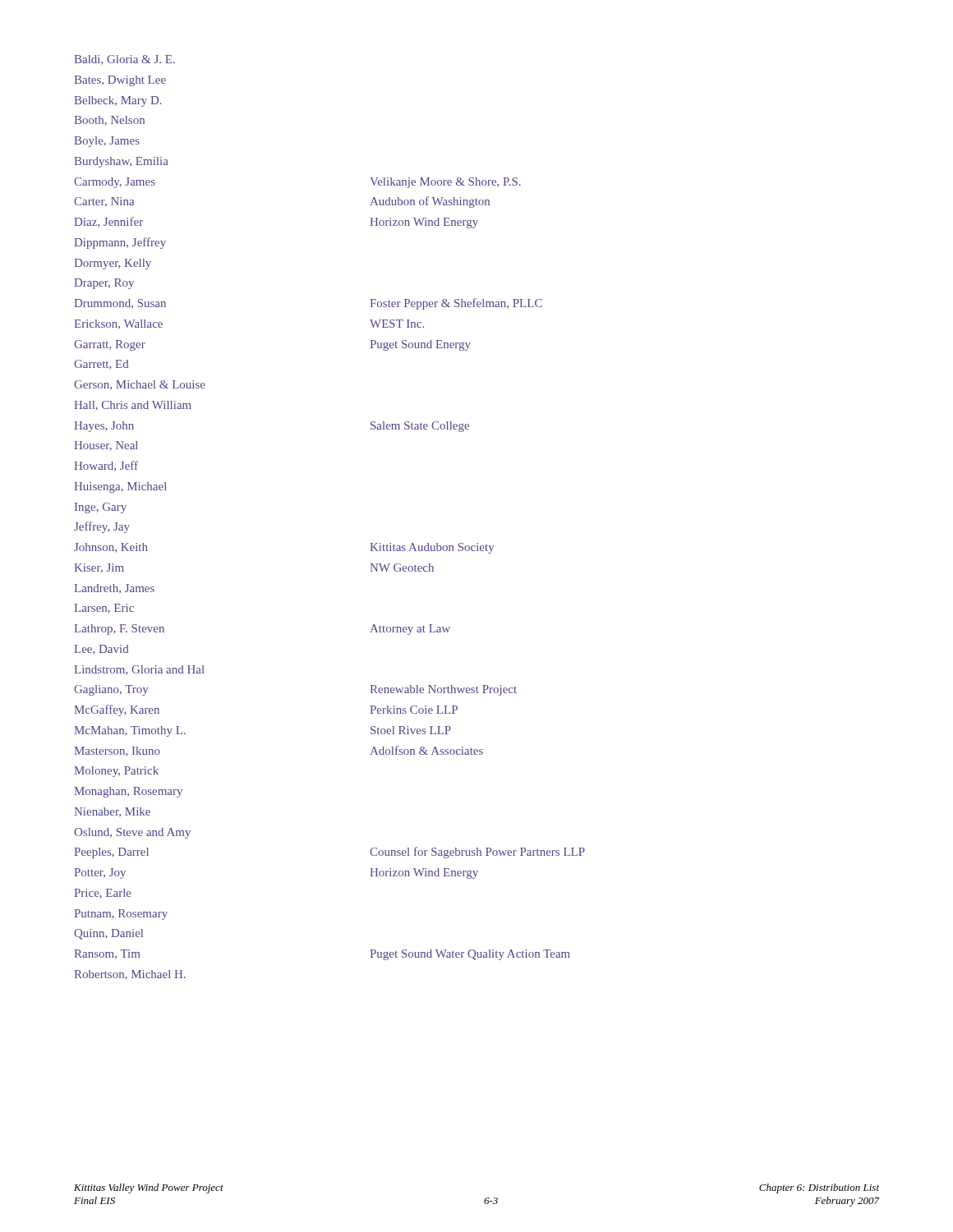Select the region starting "Garratt, Roger"
This screenshot has height=1232, width=953.
tap(110, 344)
